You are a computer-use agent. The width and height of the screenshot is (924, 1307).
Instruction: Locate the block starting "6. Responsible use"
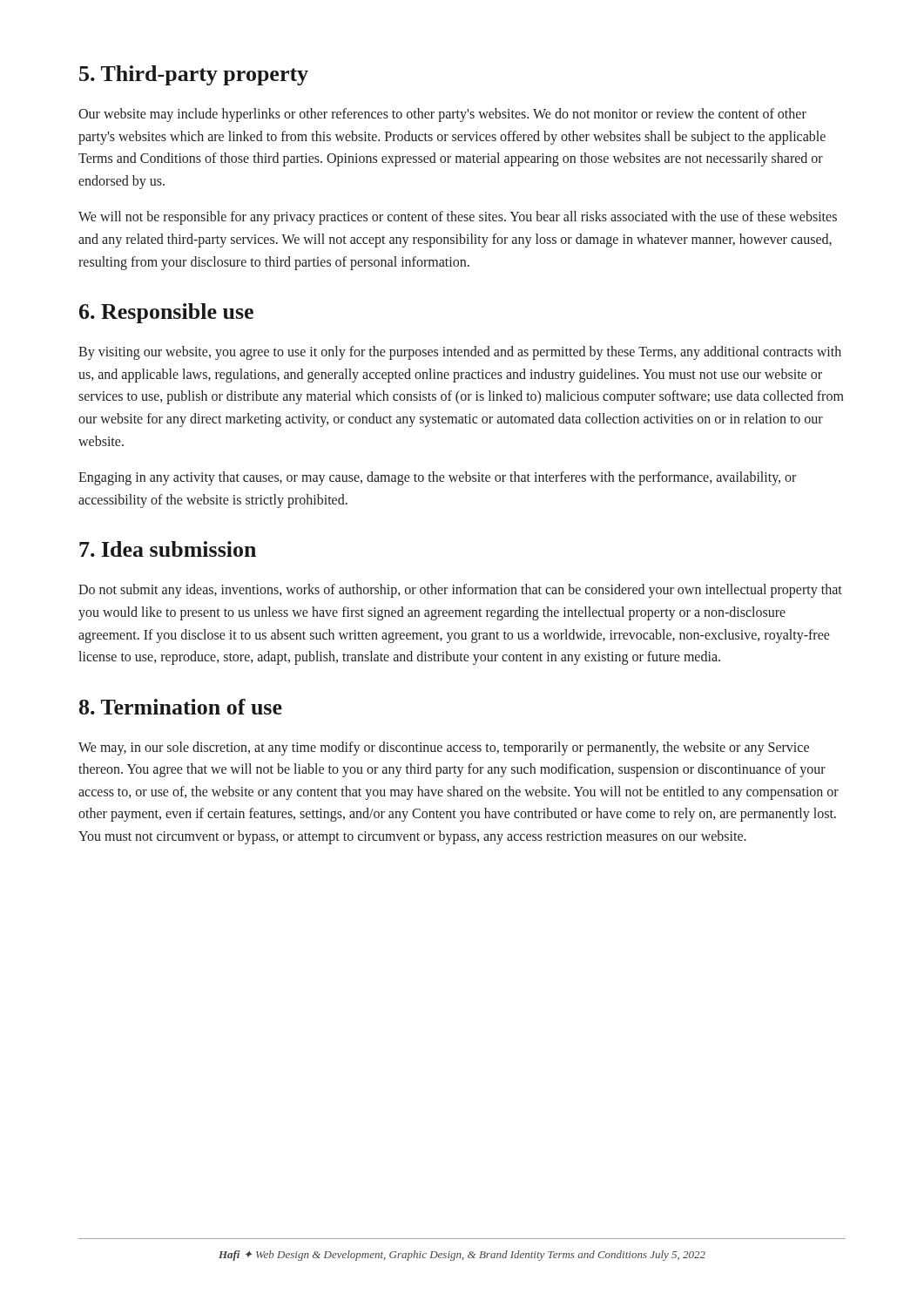click(166, 313)
